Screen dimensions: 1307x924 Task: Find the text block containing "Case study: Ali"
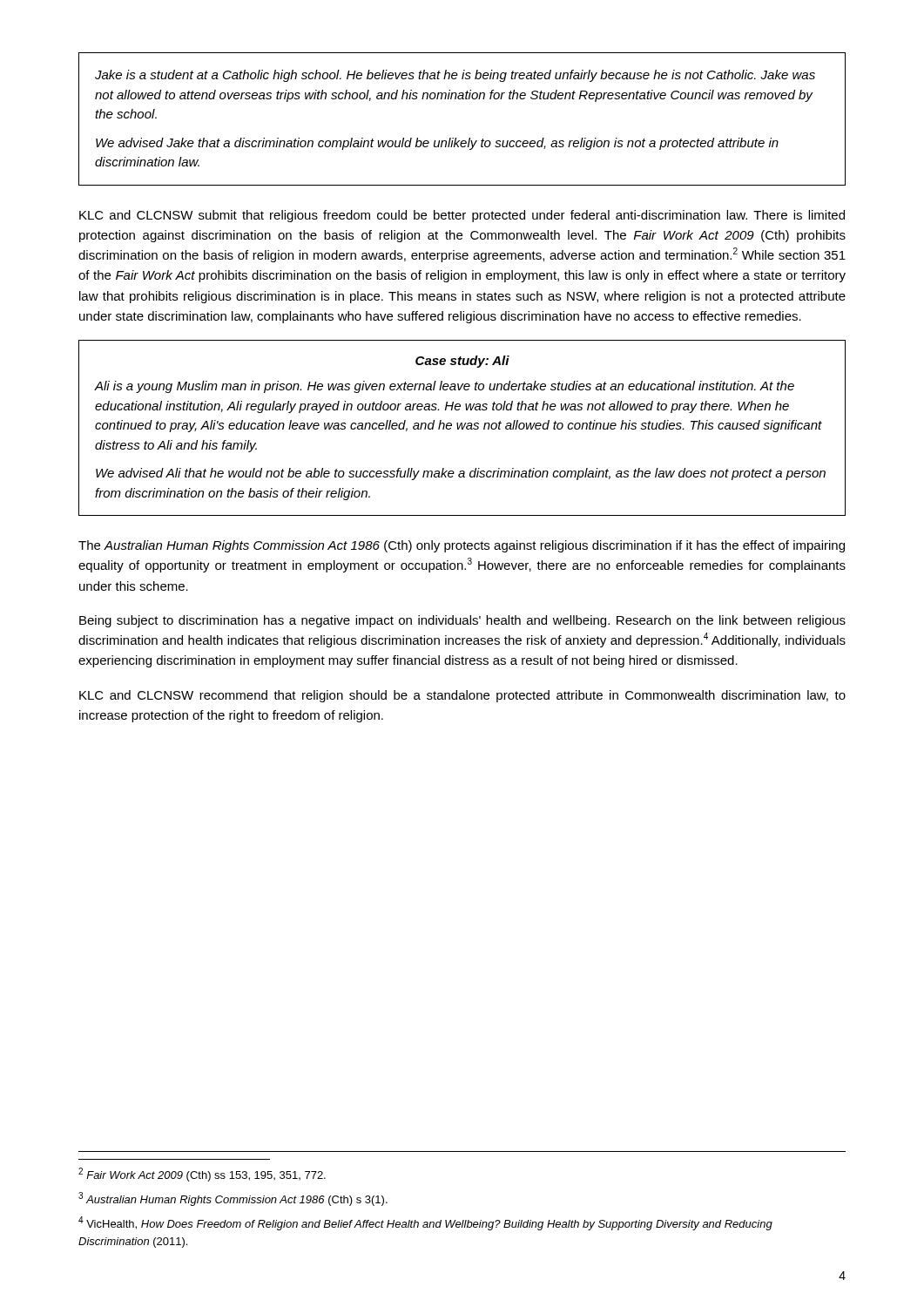click(462, 428)
